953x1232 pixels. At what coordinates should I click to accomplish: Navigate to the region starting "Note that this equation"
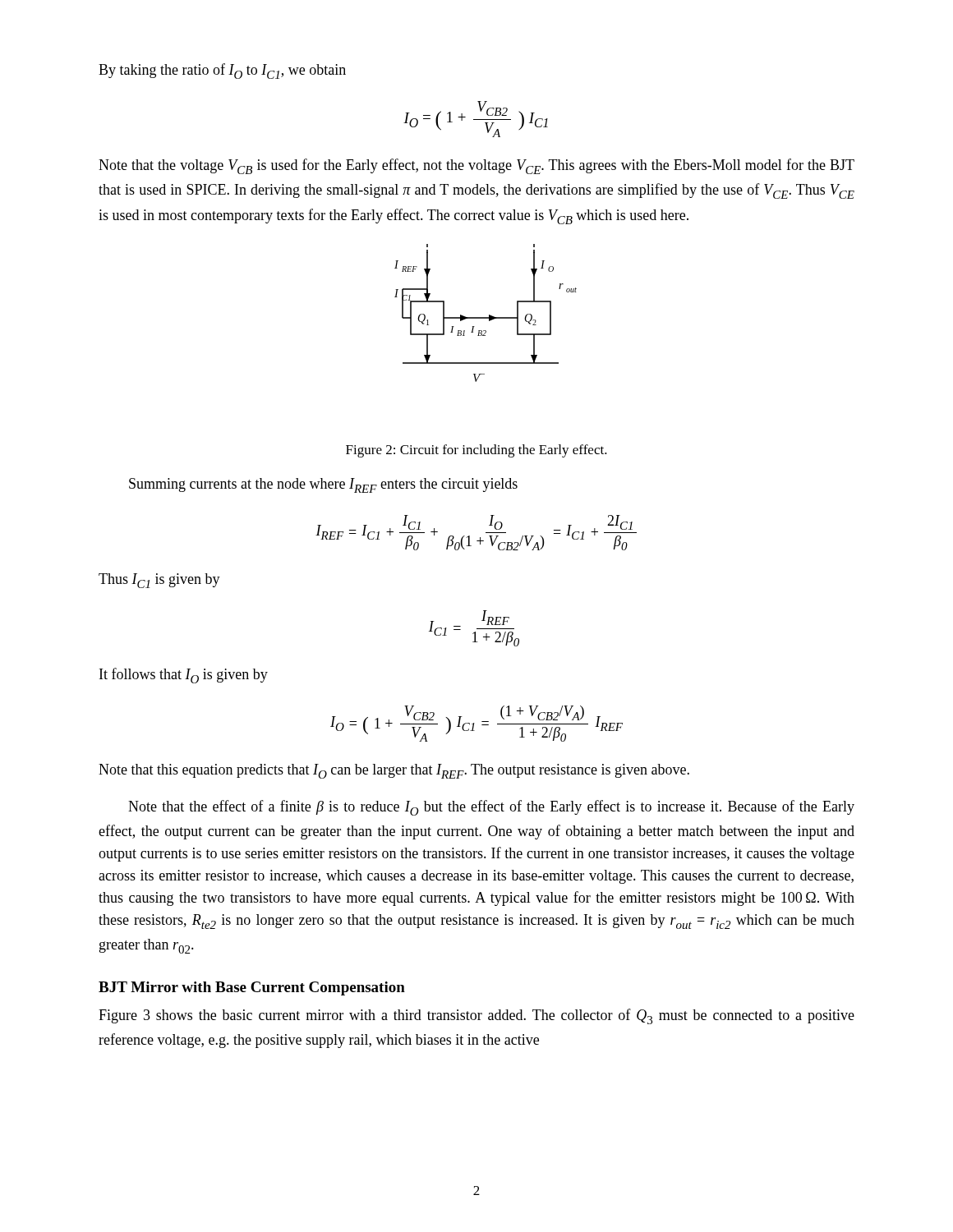[476, 859]
